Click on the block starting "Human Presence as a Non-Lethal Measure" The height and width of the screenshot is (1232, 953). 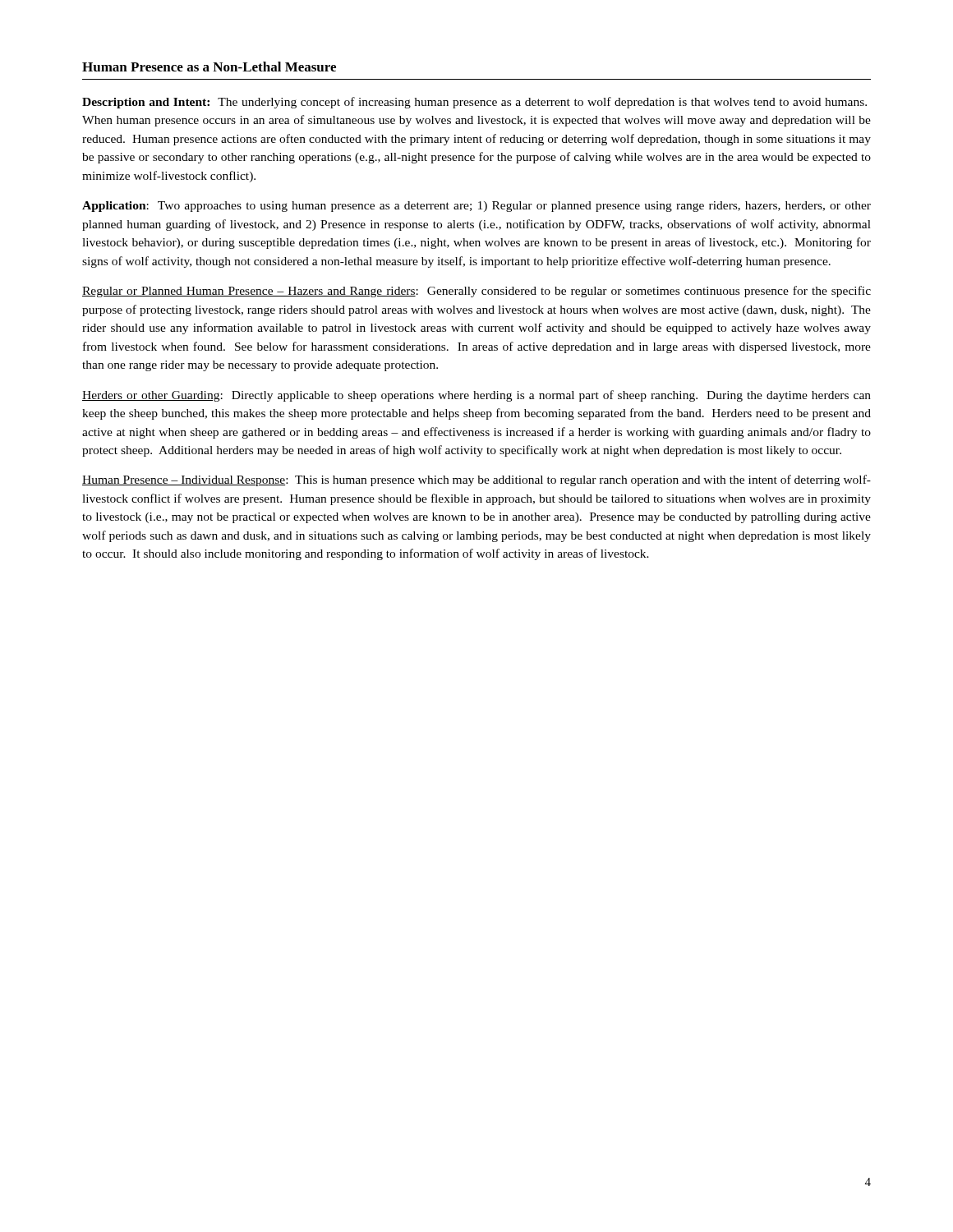(476, 67)
